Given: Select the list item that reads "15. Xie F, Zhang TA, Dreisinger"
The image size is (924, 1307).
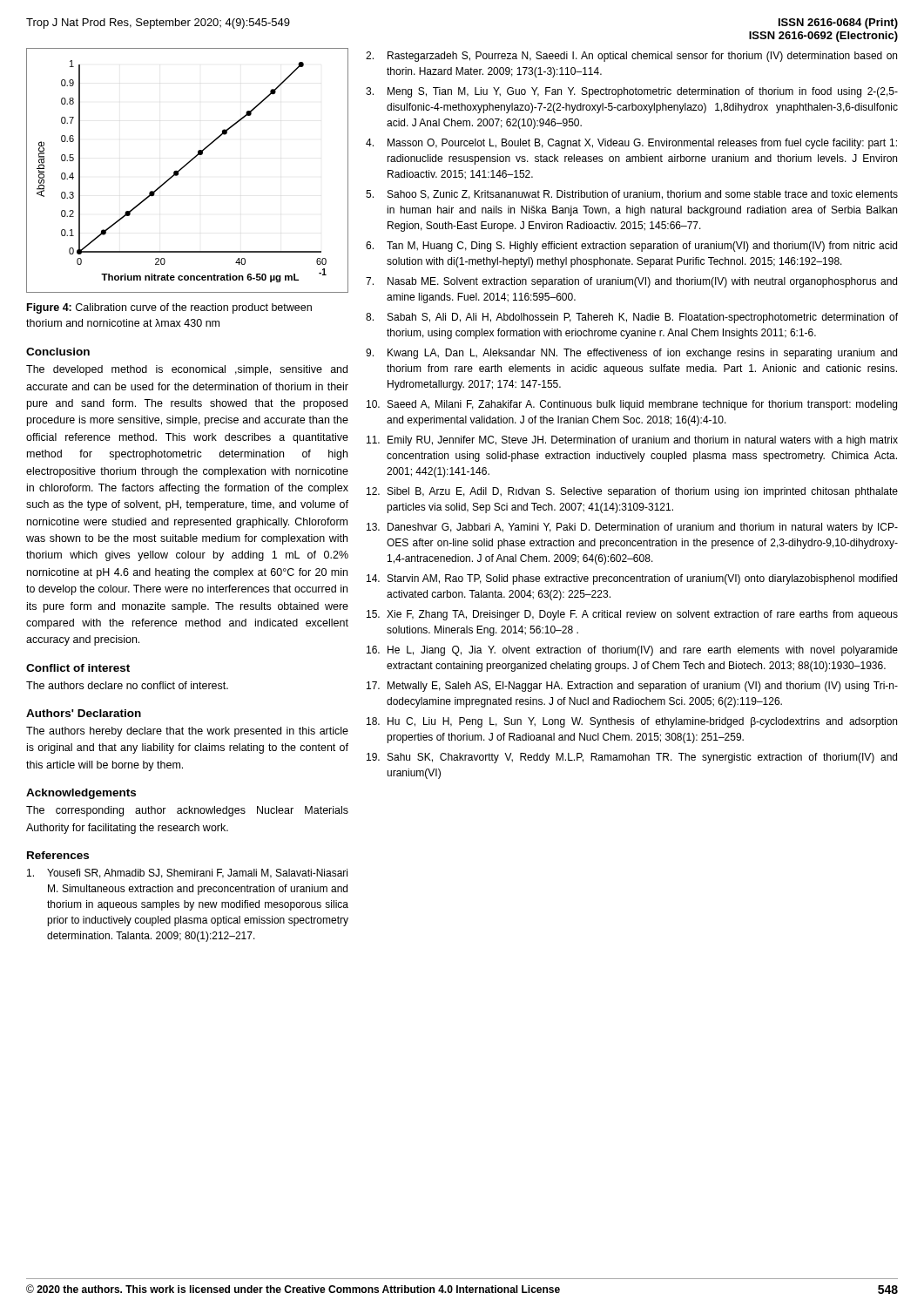Looking at the screenshot, I should pyautogui.click(x=632, y=622).
